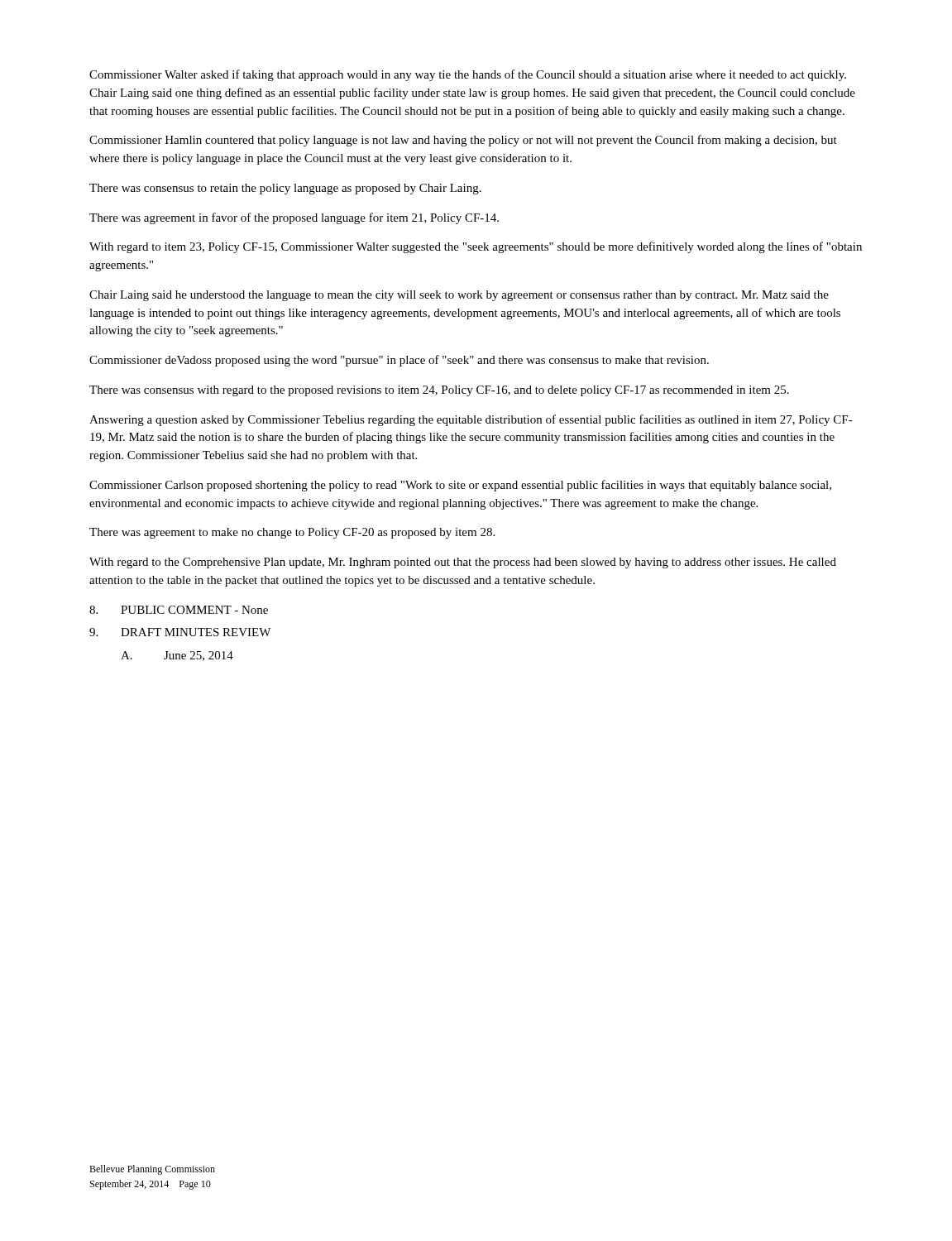Click on the text block that reads "Commissioner deVadoss proposed using the word "pursue" in"

coord(399,360)
